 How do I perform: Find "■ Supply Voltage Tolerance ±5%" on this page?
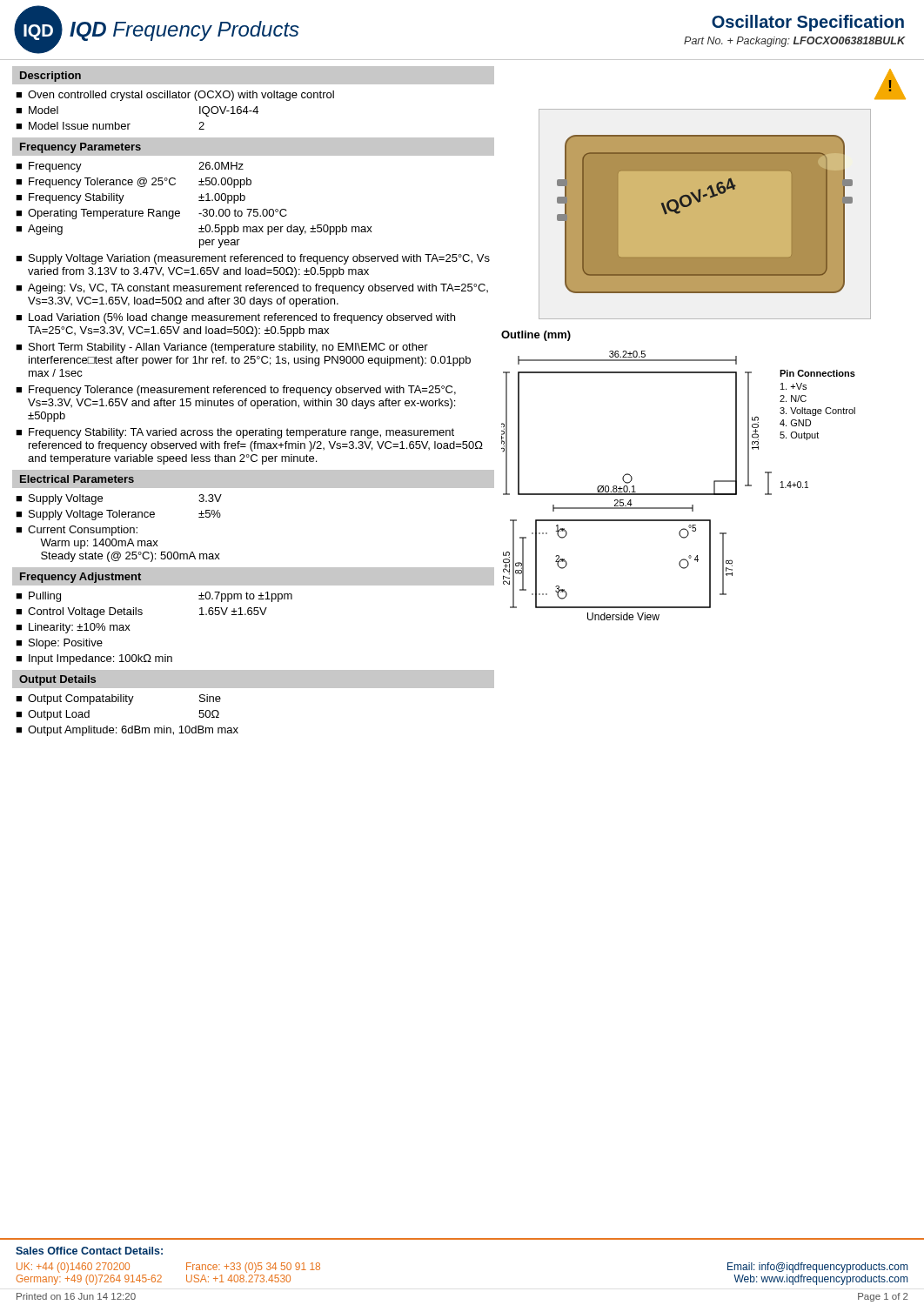tap(118, 514)
